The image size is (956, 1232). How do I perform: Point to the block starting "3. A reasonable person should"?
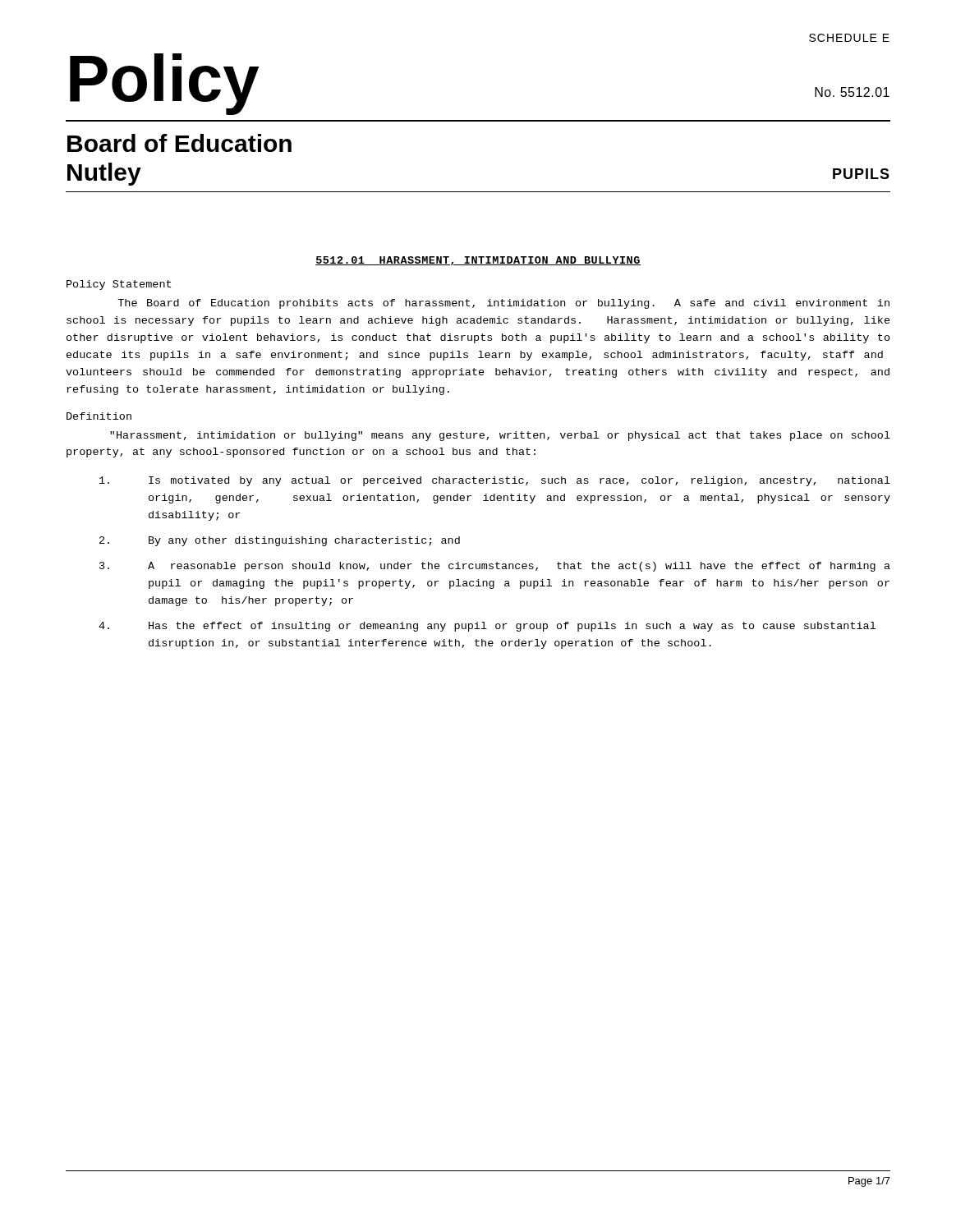pyautogui.click(x=478, y=584)
